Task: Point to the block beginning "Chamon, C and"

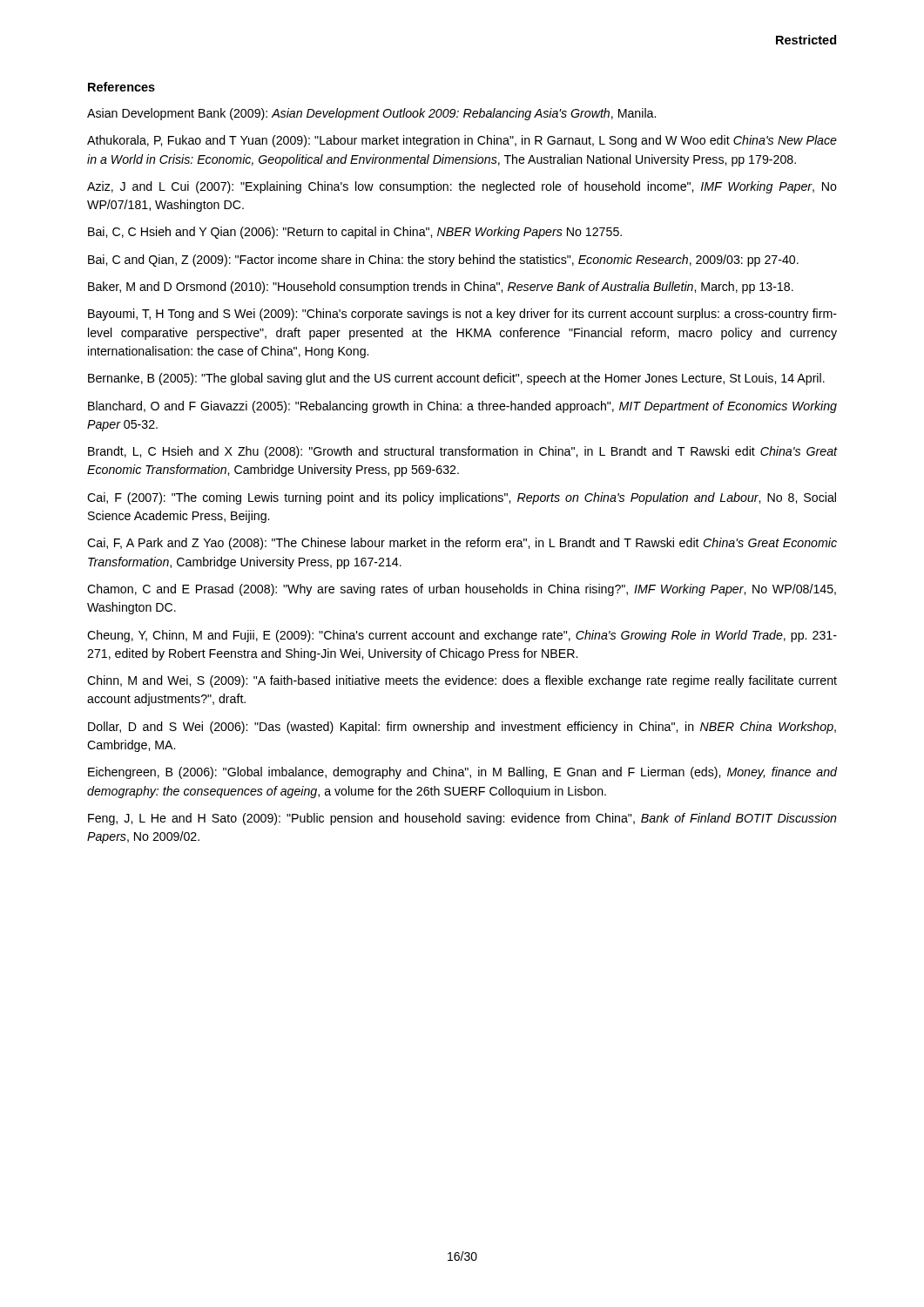Action: tap(462, 598)
